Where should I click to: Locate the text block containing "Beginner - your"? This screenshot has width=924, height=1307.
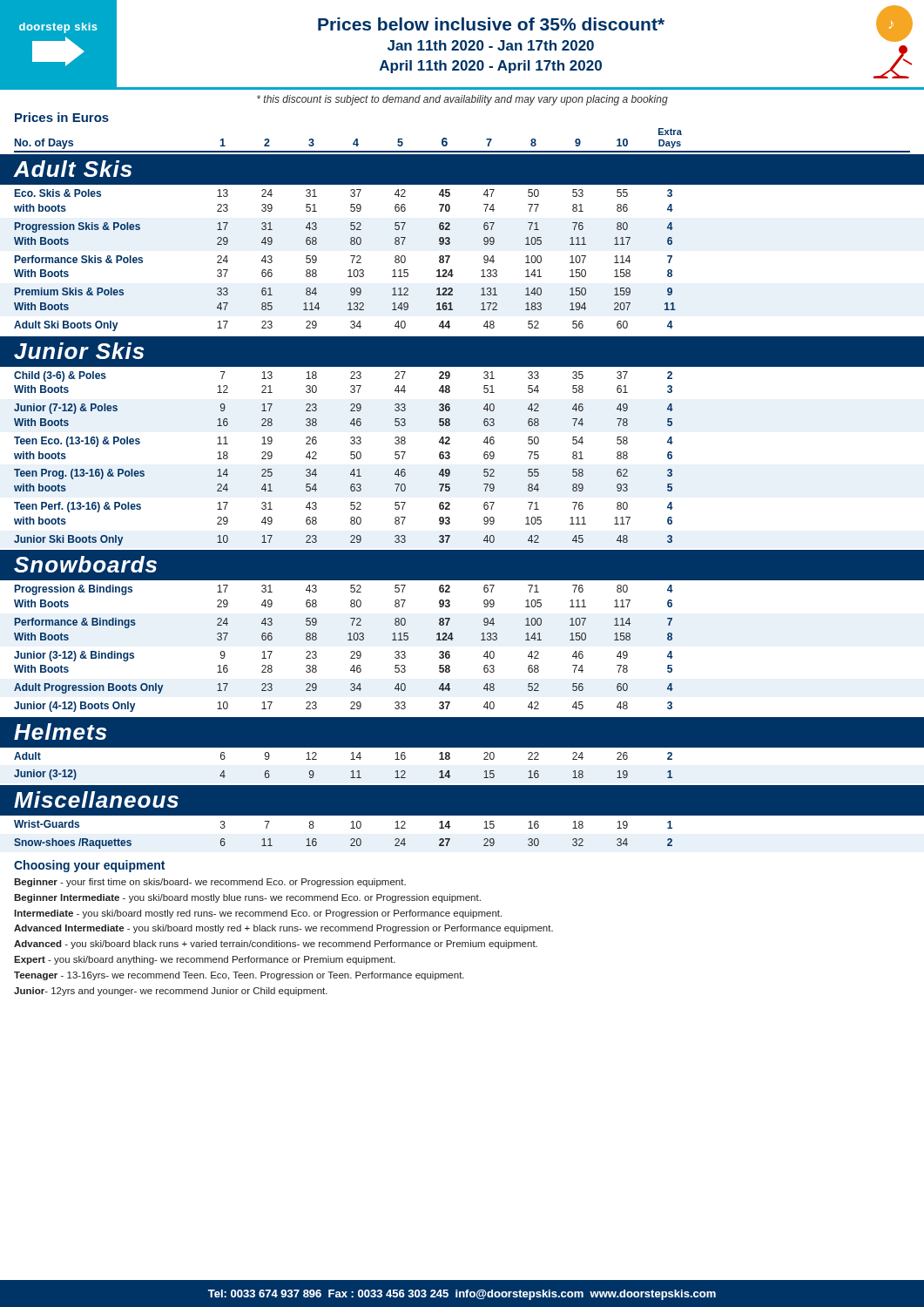284,936
